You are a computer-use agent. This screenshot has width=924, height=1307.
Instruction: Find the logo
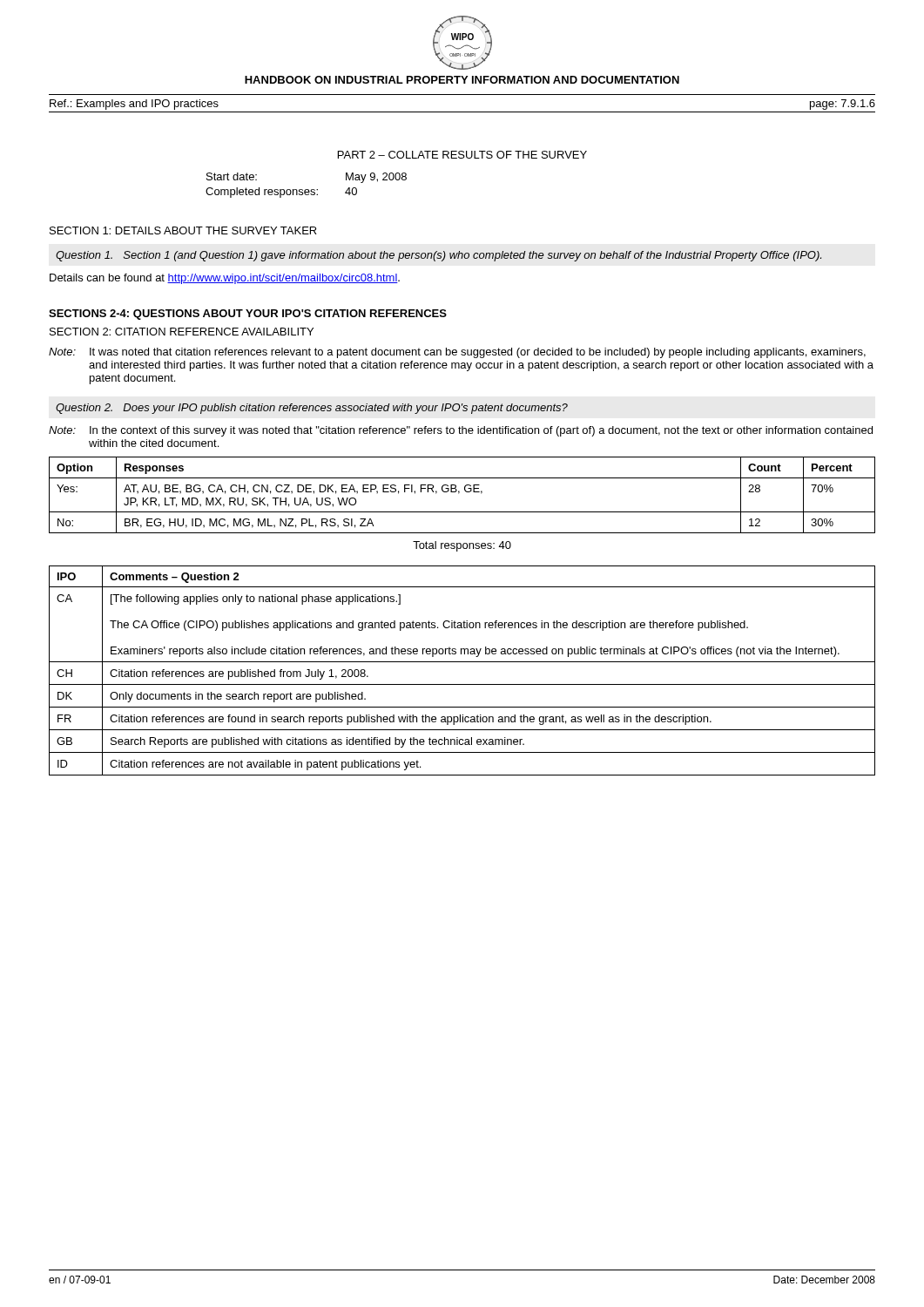pos(462,43)
